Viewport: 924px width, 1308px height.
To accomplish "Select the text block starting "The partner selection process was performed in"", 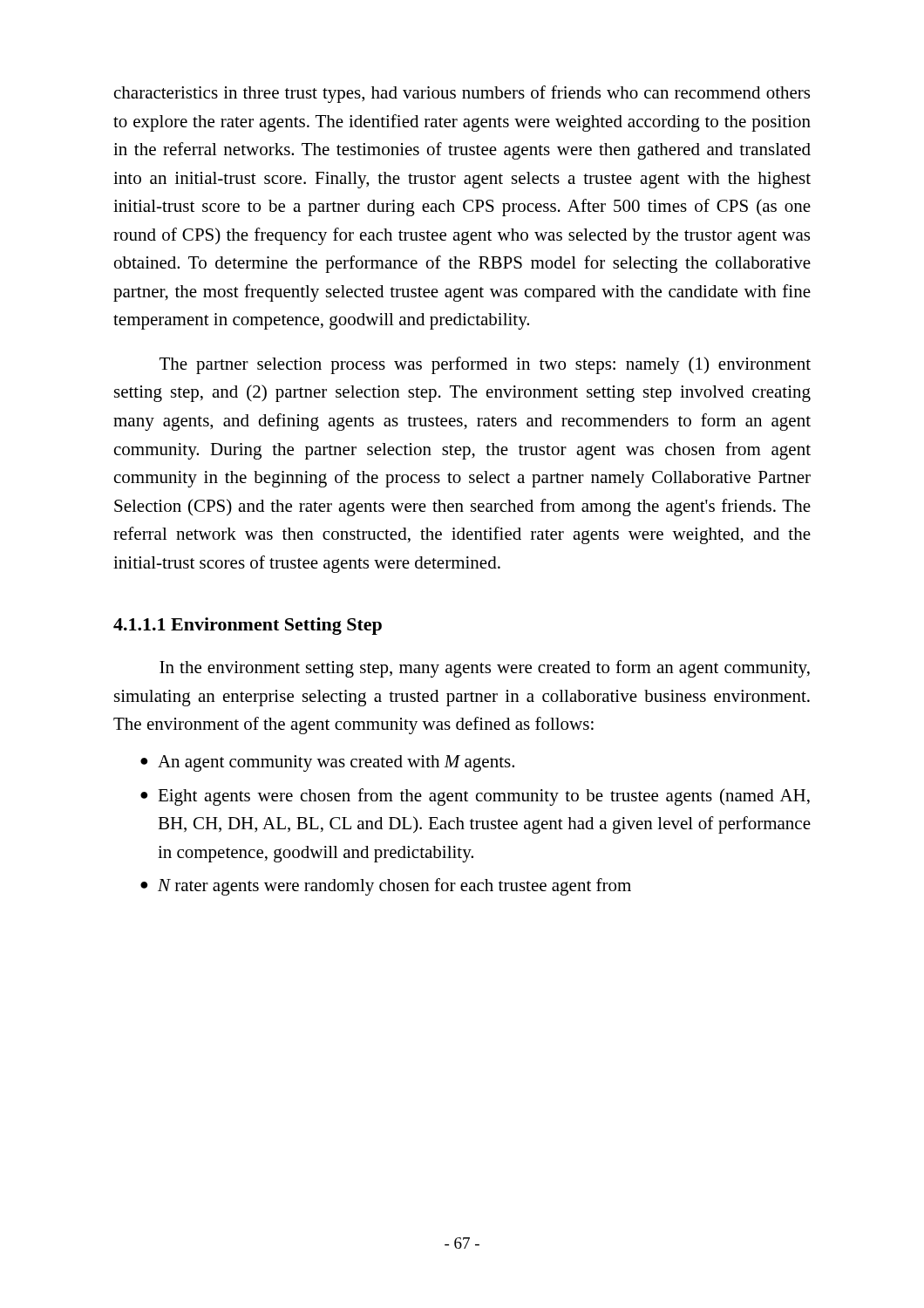I will pyautogui.click(x=462, y=463).
